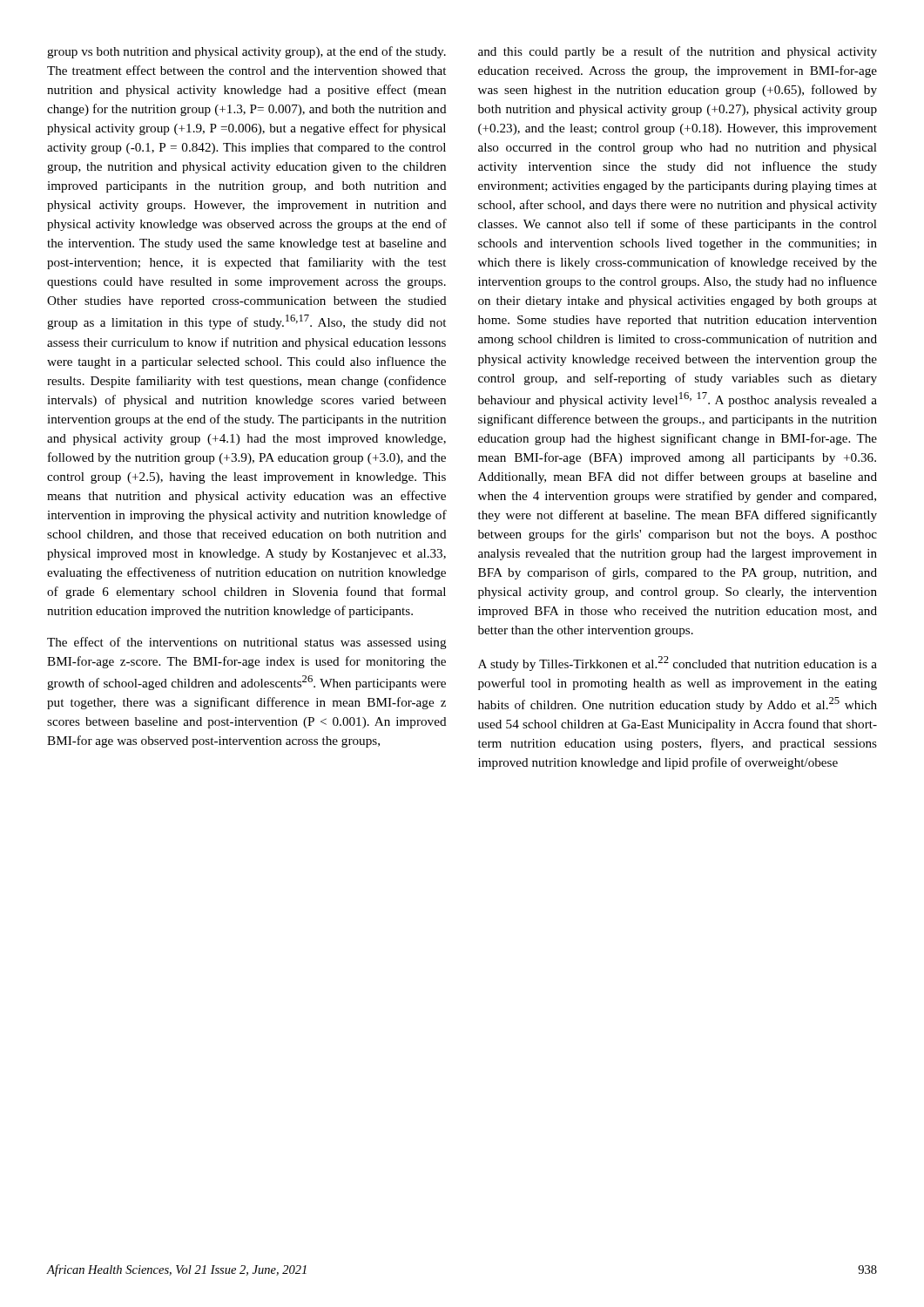Select the text block with the text "The effect of"
The width and height of the screenshot is (924, 1307).
coord(247,692)
